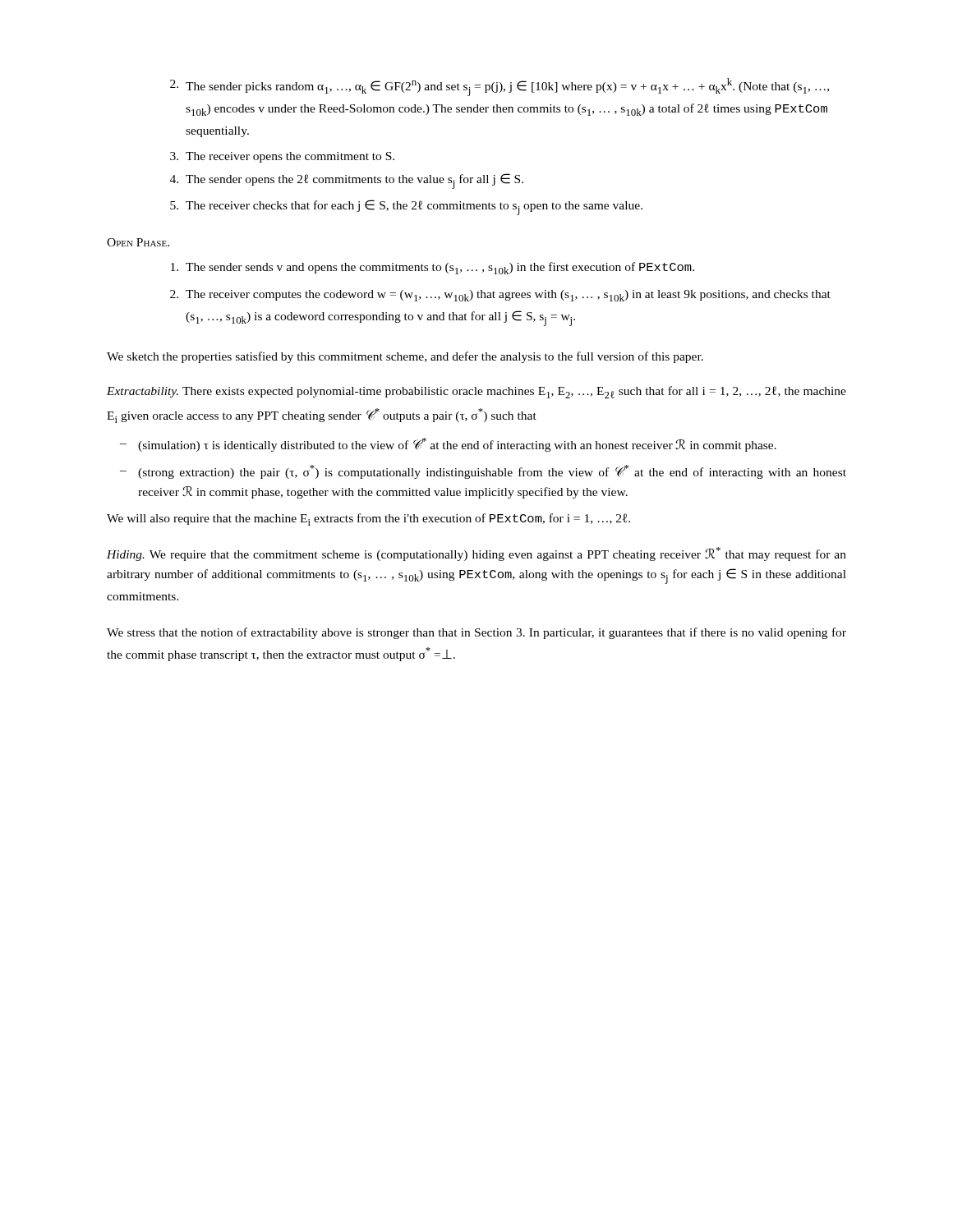Select the section header containing "Open Phase."
This screenshot has width=953, height=1232.
(138, 242)
